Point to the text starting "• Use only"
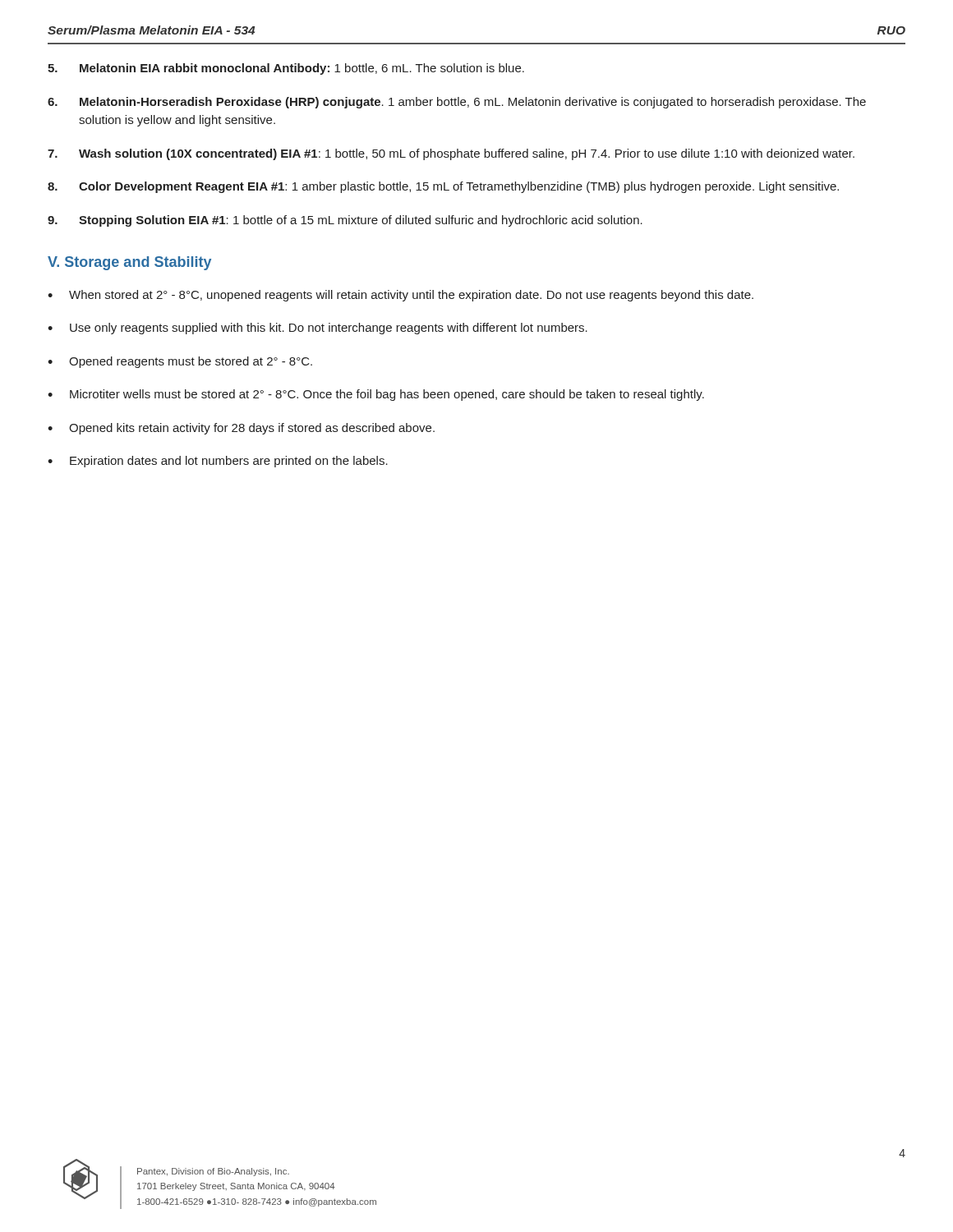 tap(318, 329)
